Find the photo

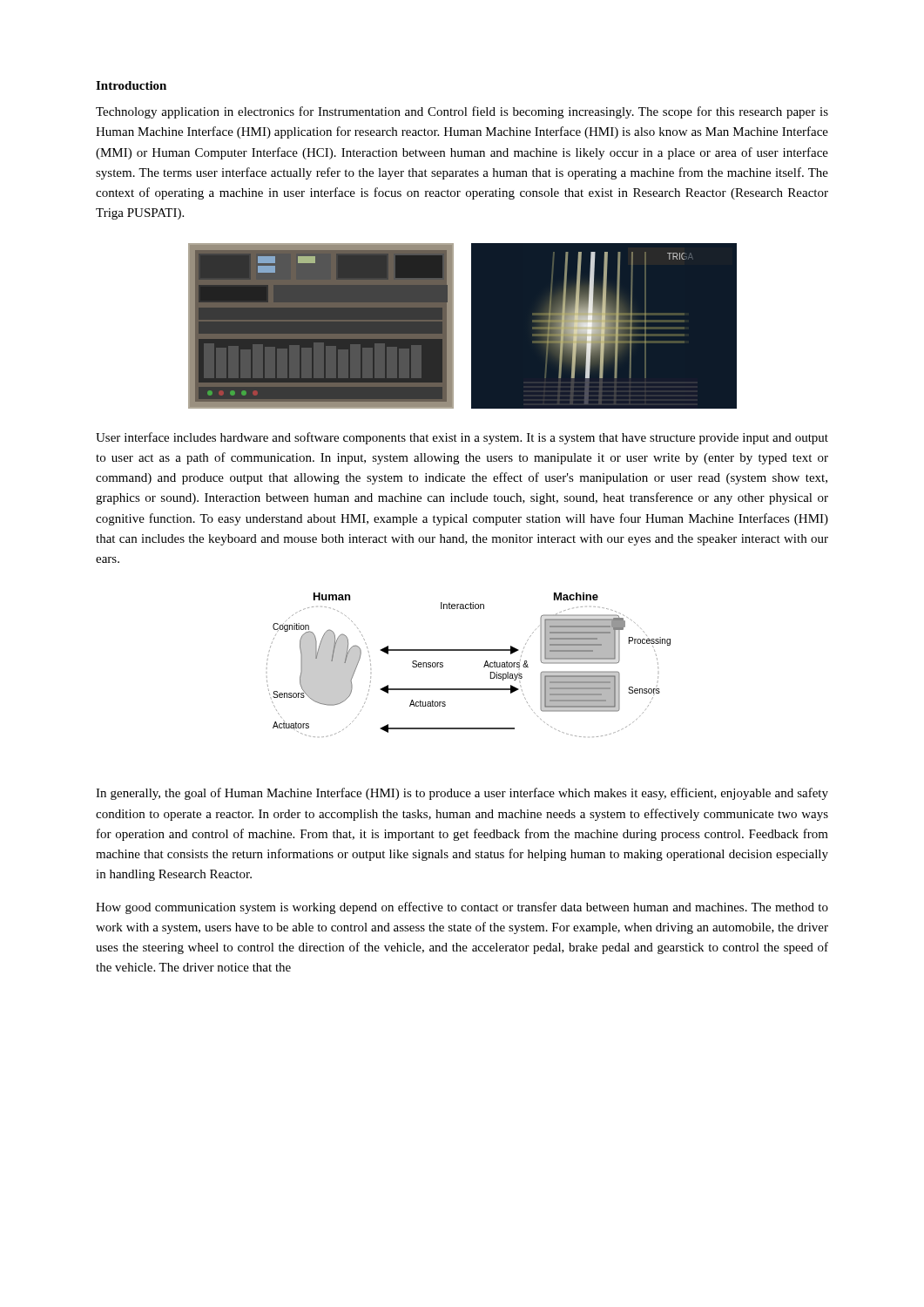(x=462, y=325)
